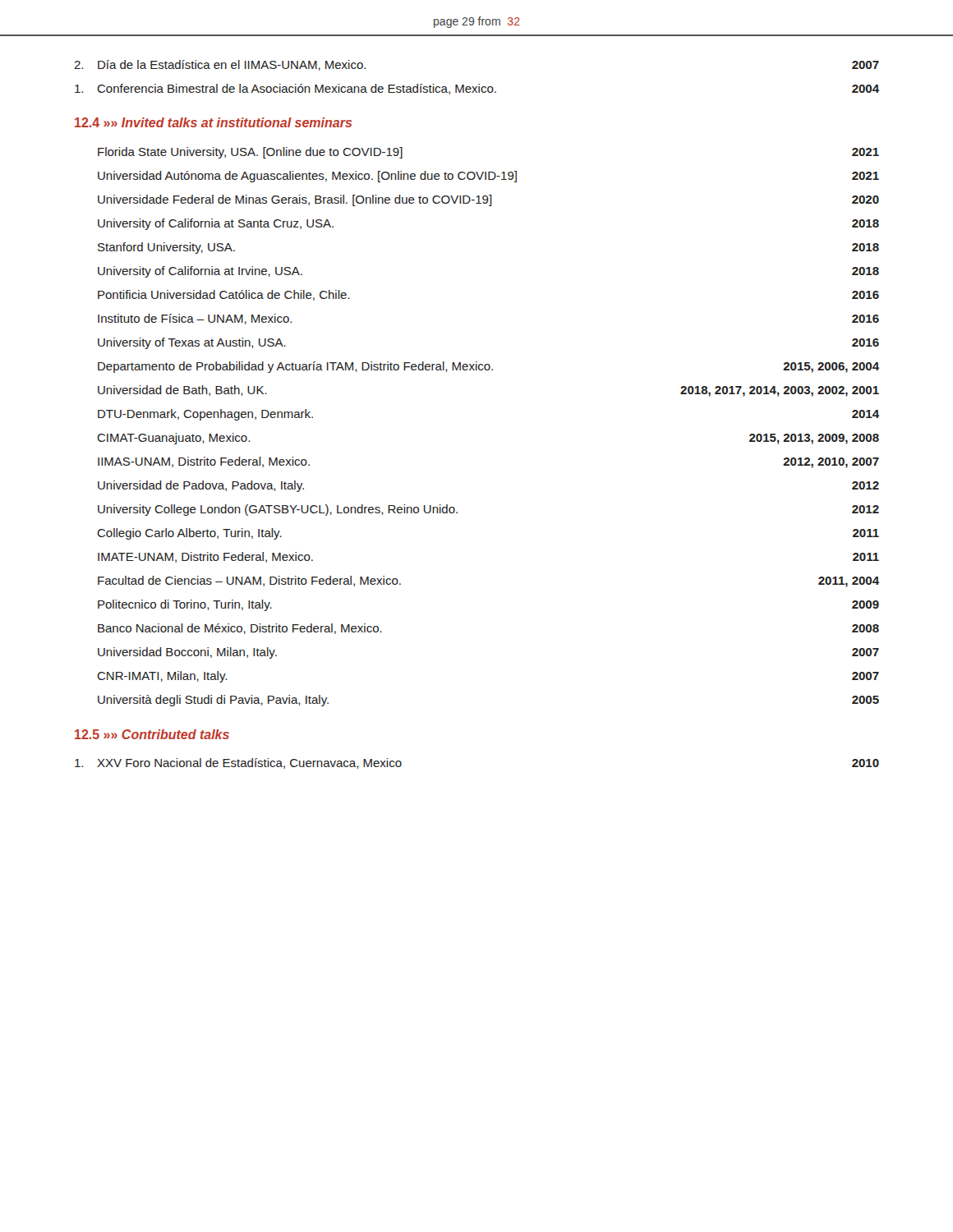Screen dimensions: 1232x953
Task: Locate the element starting "University of California at Santa Cruz, USA."
Action: coord(216,224)
